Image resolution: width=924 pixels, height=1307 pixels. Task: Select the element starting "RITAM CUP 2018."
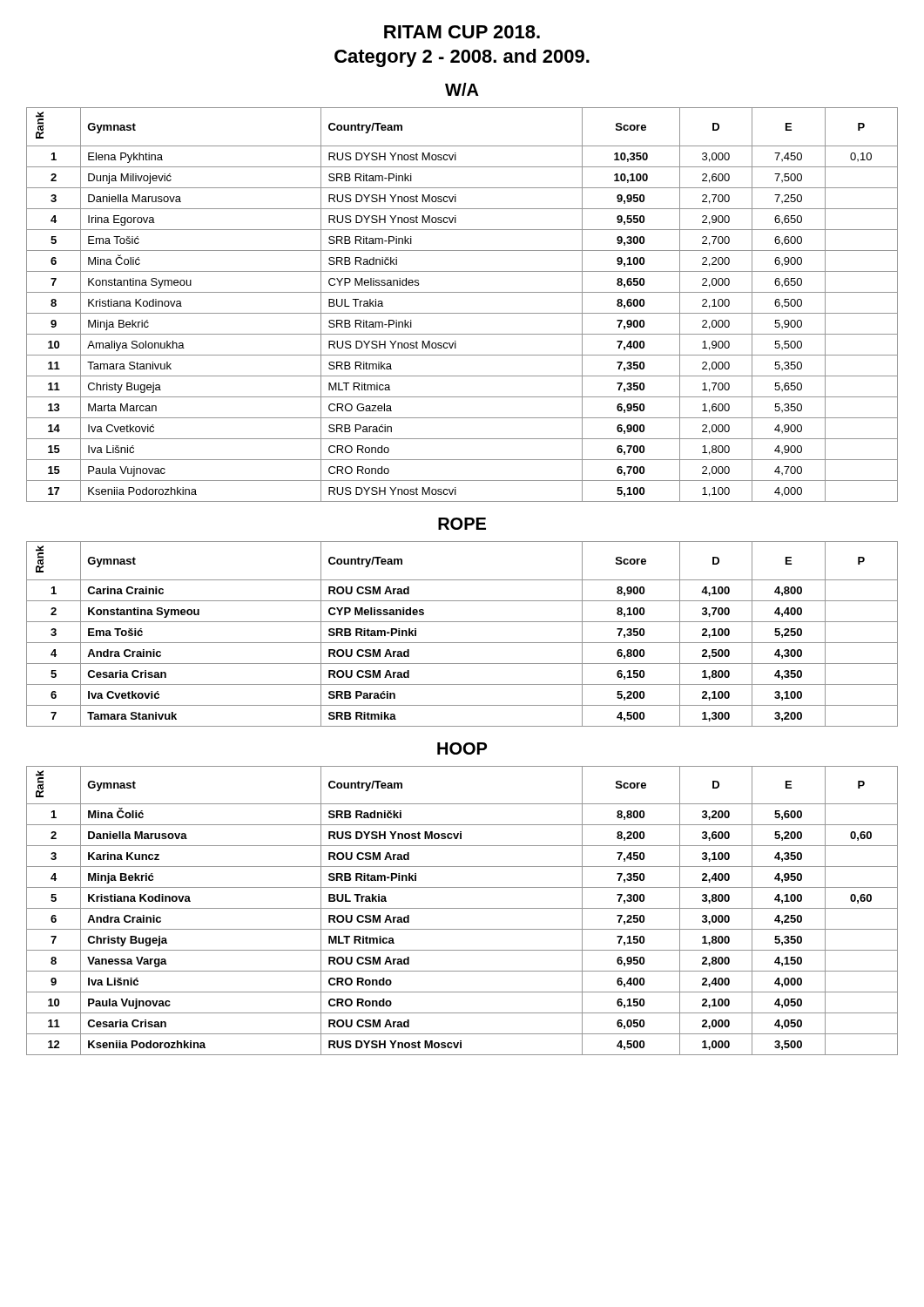click(462, 44)
